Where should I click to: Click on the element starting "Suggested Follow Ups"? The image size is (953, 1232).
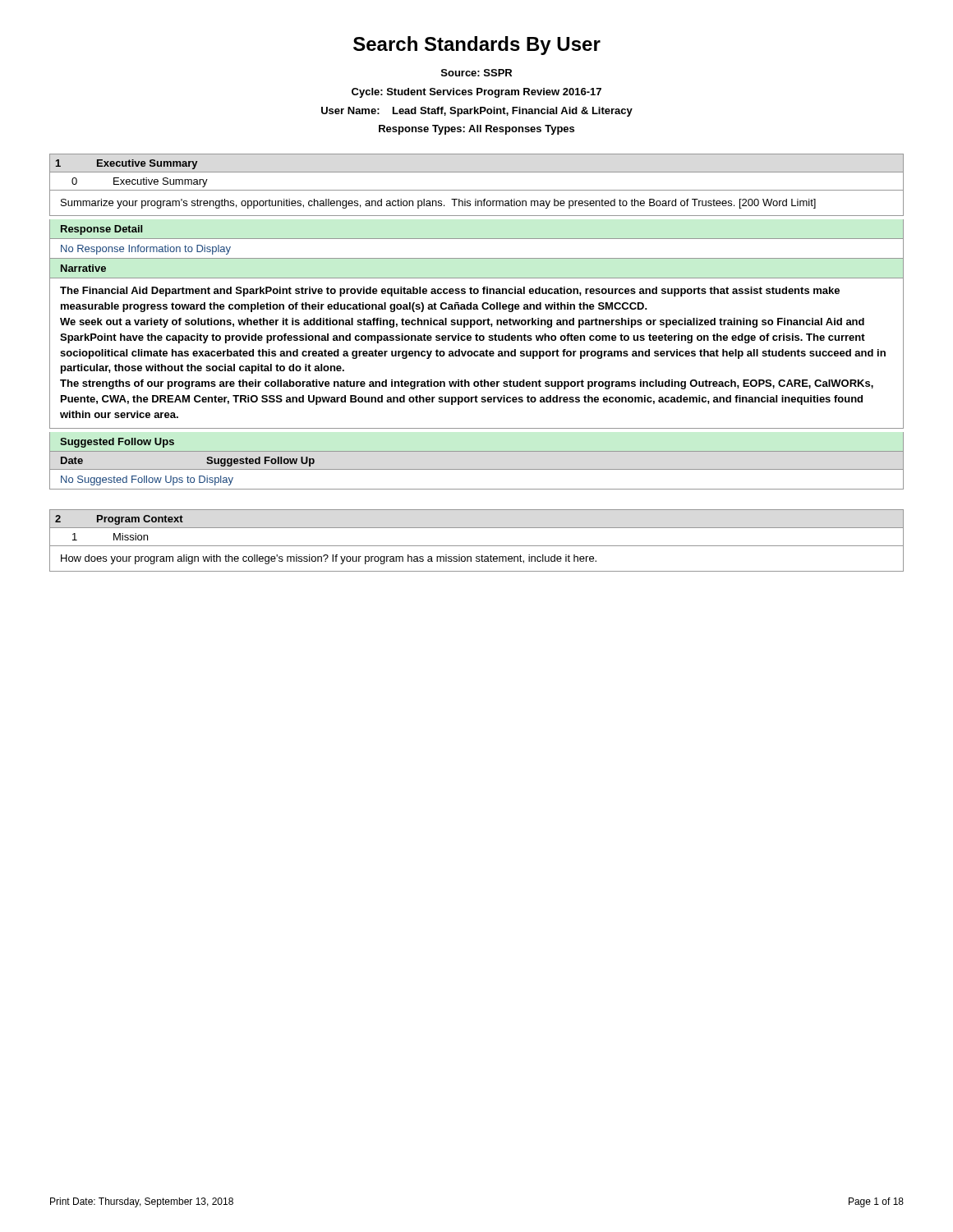tap(117, 441)
